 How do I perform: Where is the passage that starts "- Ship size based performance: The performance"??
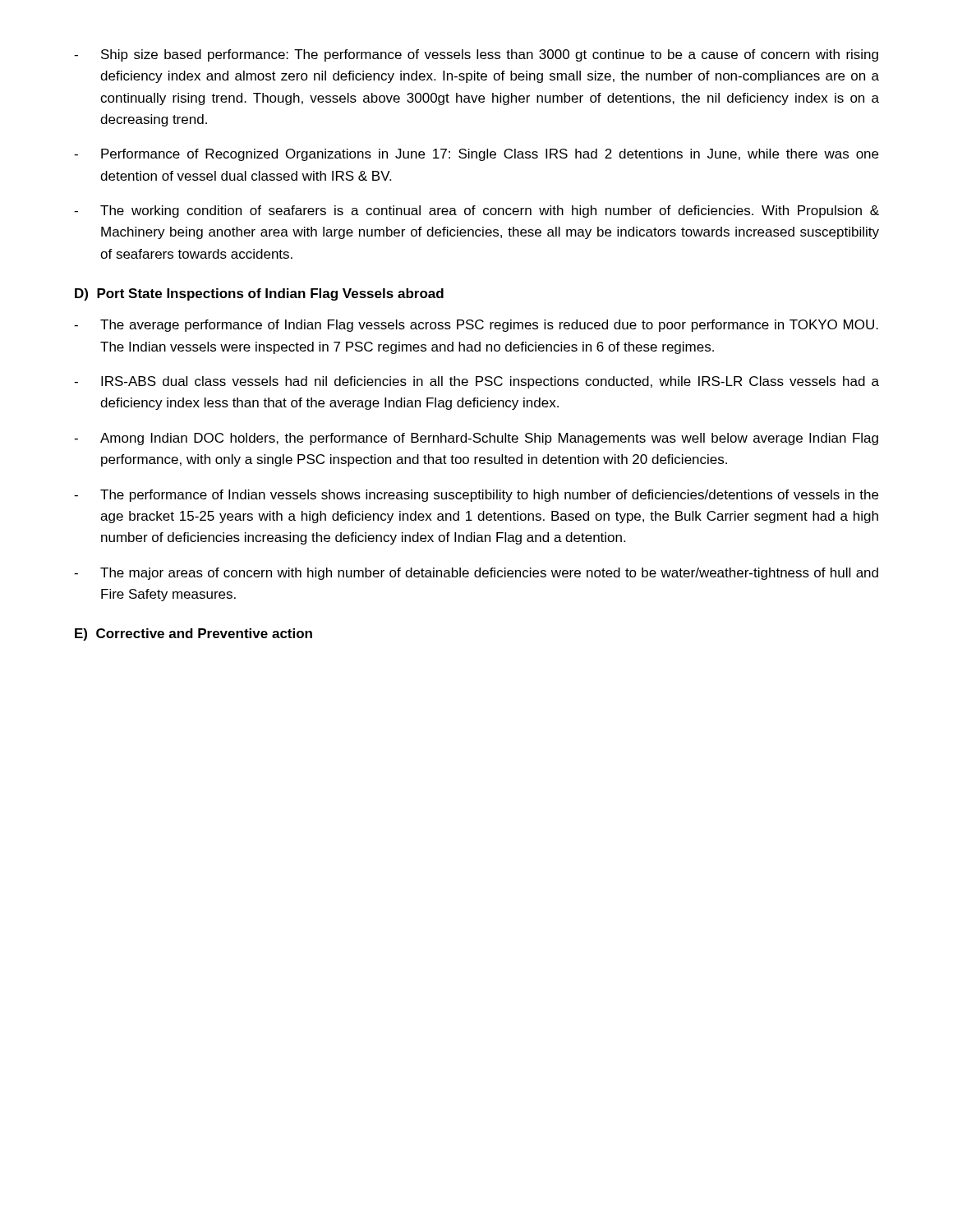pos(476,88)
